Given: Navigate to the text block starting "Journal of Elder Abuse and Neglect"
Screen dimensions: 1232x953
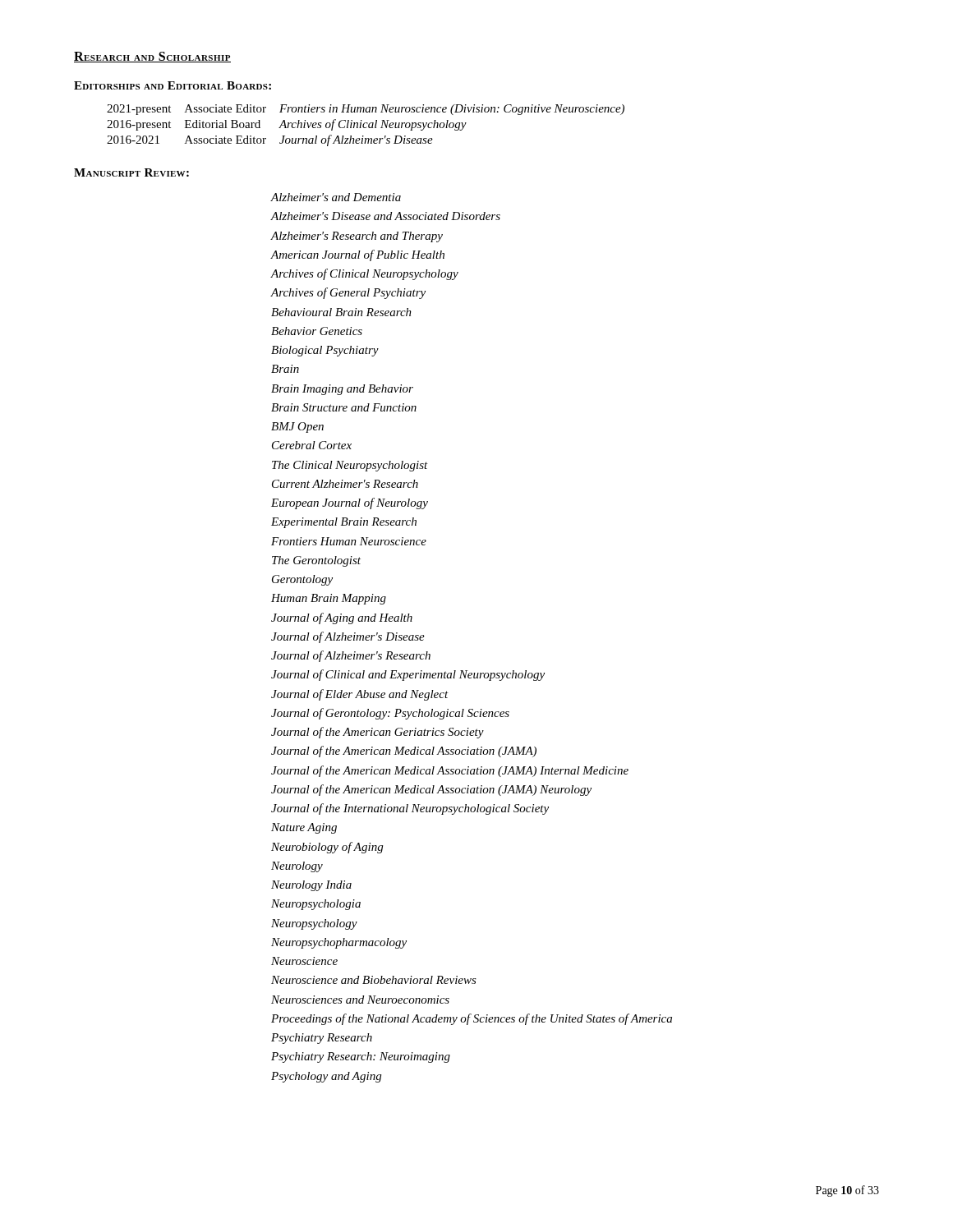Looking at the screenshot, I should point(359,694).
